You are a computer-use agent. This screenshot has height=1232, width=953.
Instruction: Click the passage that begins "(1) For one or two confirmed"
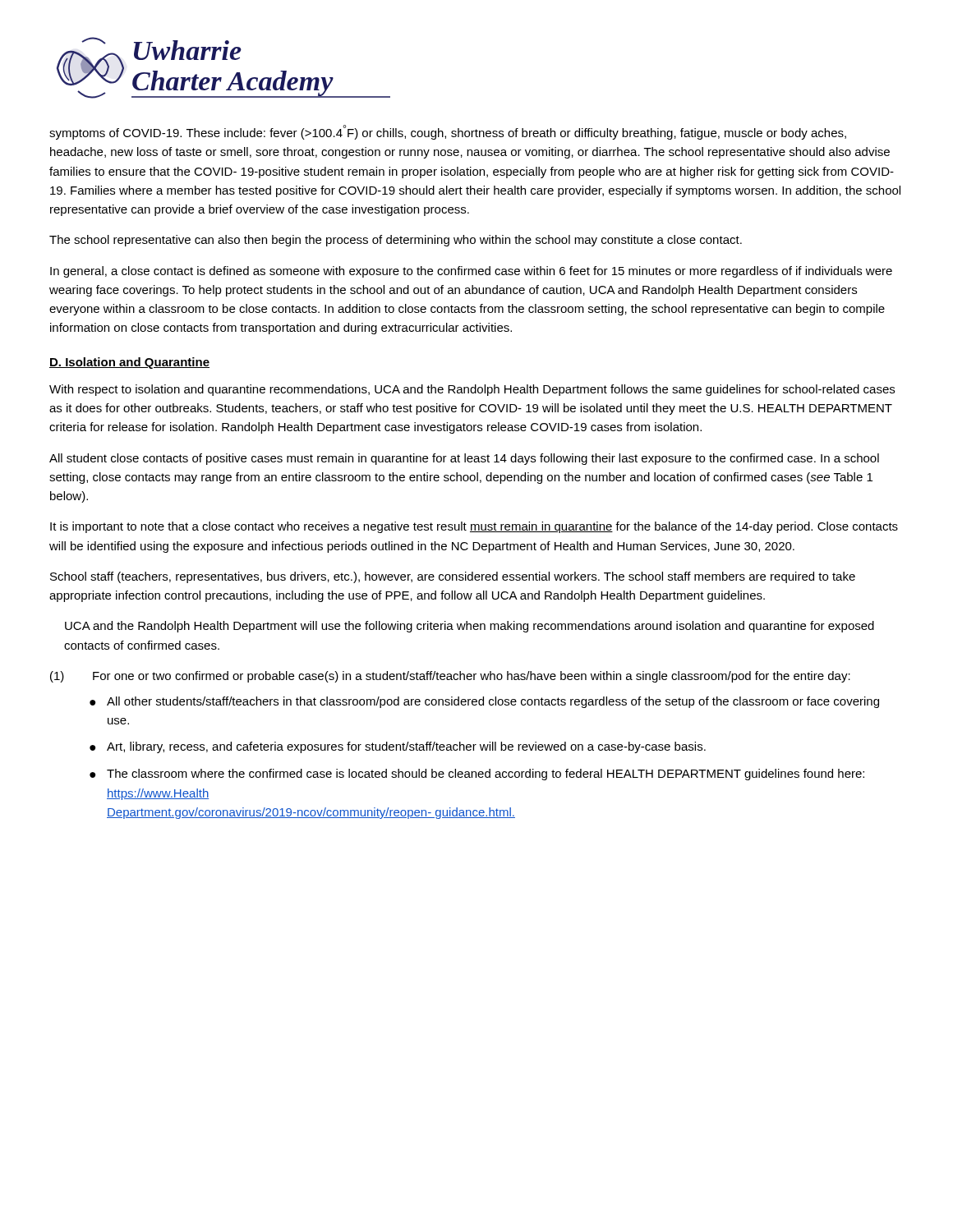click(x=476, y=675)
